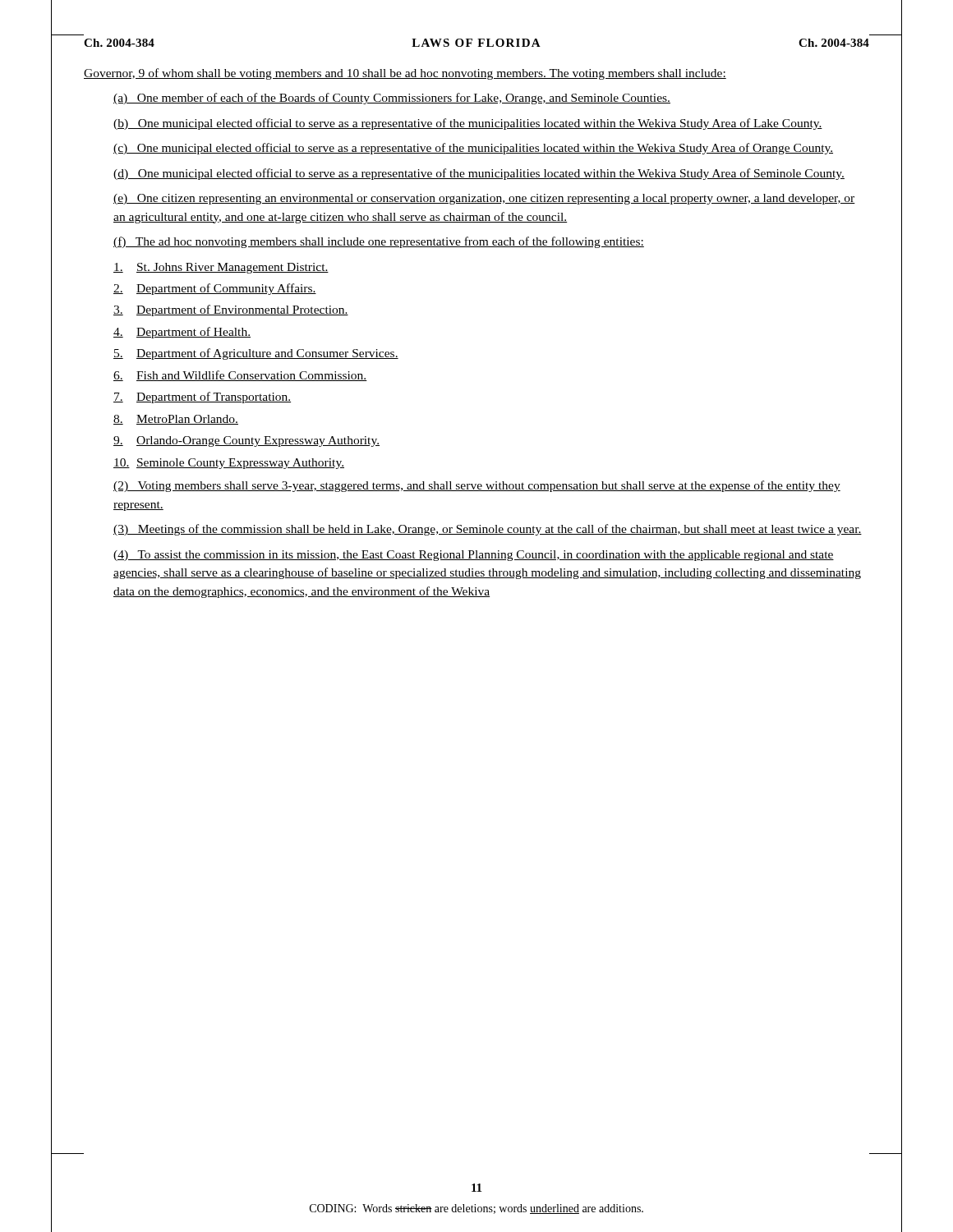Find the region starting "(2) Voting members shall serve 3-year, staggered terms,"
The height and width of the screenshot is (1232, 953).
pyautogui.click(x=477, y=494)
